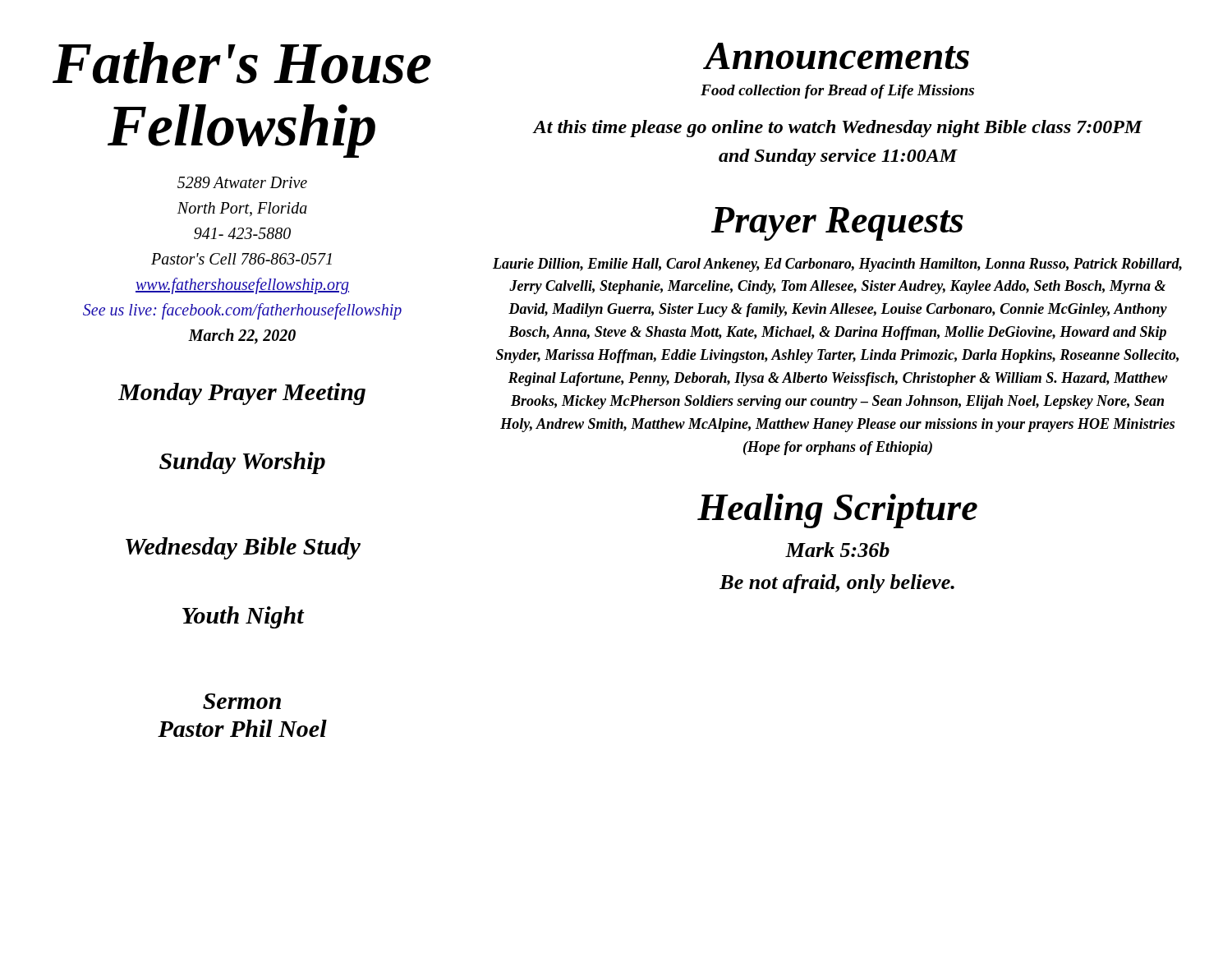Viewport: 1232px width, 953px height.
Task: Point to the block starting "Wednesday Bible Study"
Action: (x=242, y=546)
